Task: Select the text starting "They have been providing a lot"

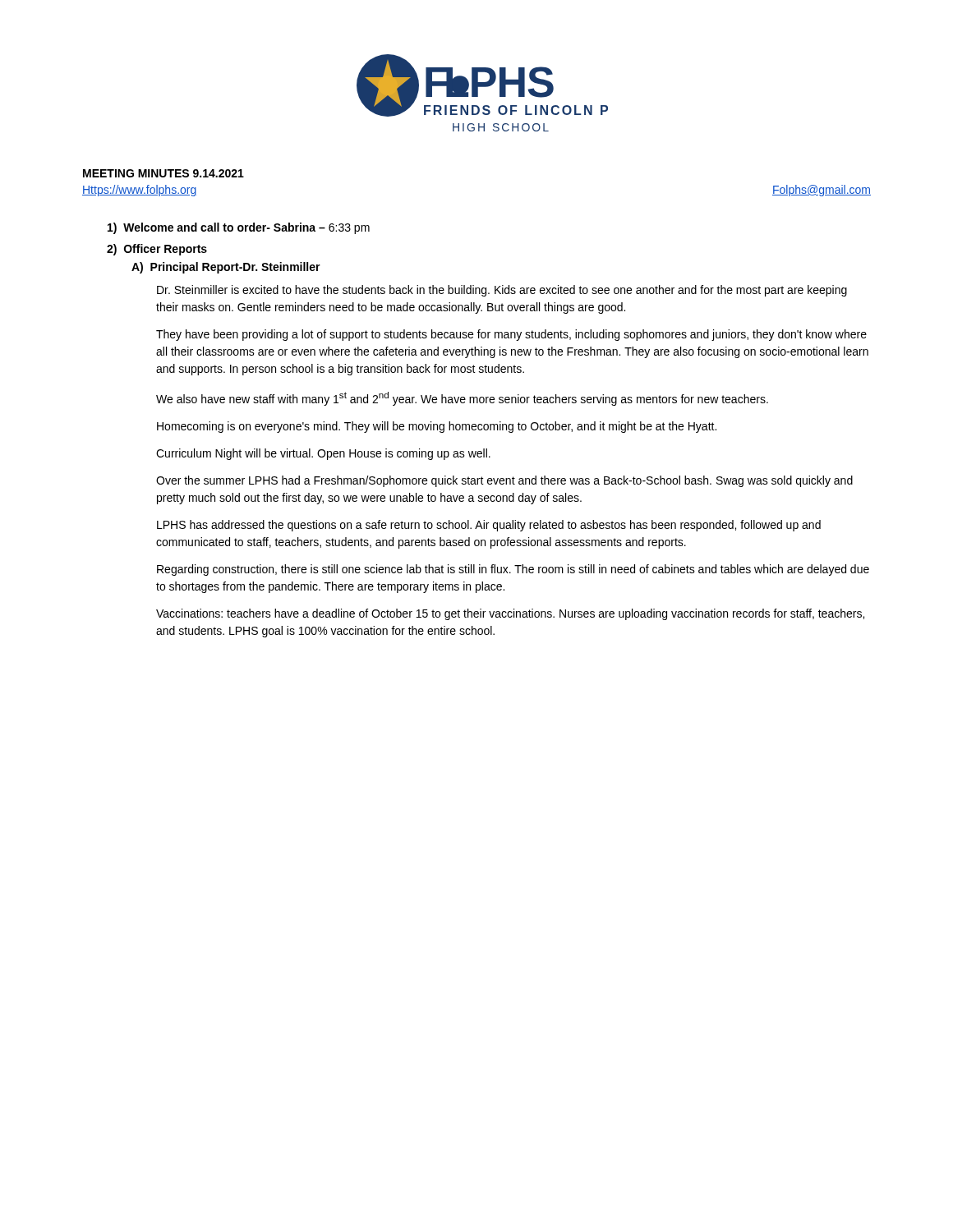Action: tap(512, 352)
